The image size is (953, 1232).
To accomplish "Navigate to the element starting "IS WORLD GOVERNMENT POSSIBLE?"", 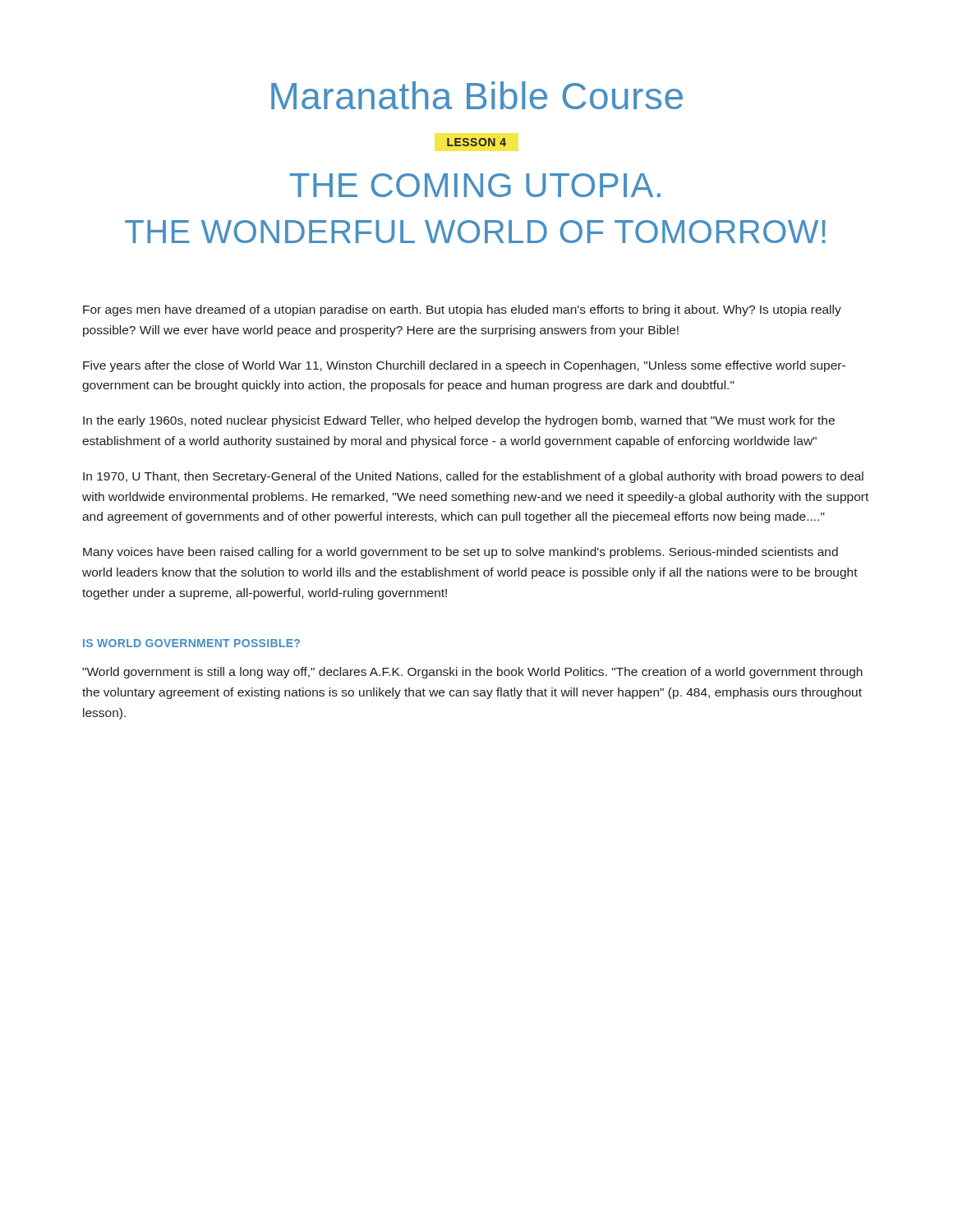I will (191, 643).
